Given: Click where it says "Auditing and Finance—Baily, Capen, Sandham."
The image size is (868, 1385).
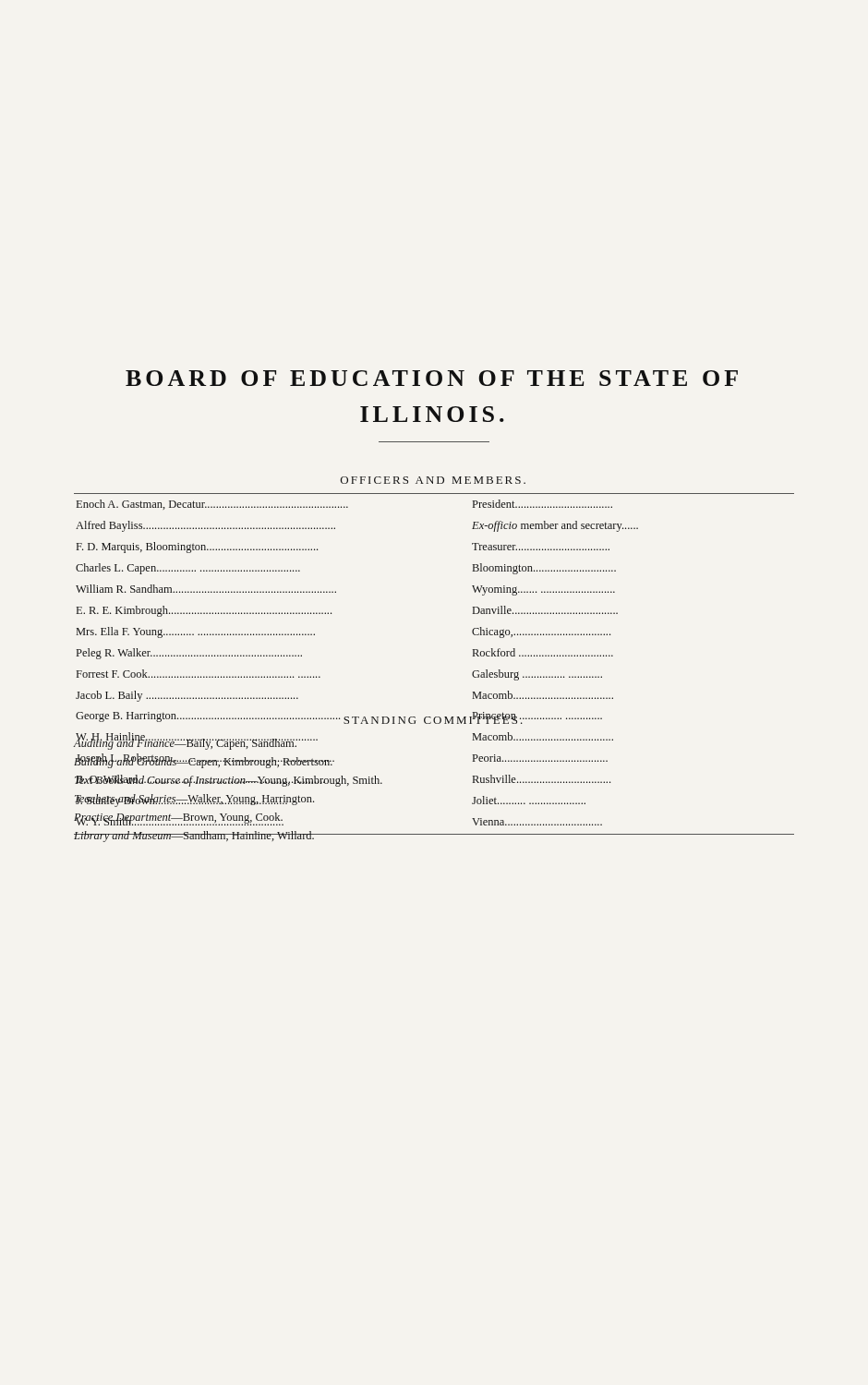Looking at the screenshot, I should [x=186, y=743].
